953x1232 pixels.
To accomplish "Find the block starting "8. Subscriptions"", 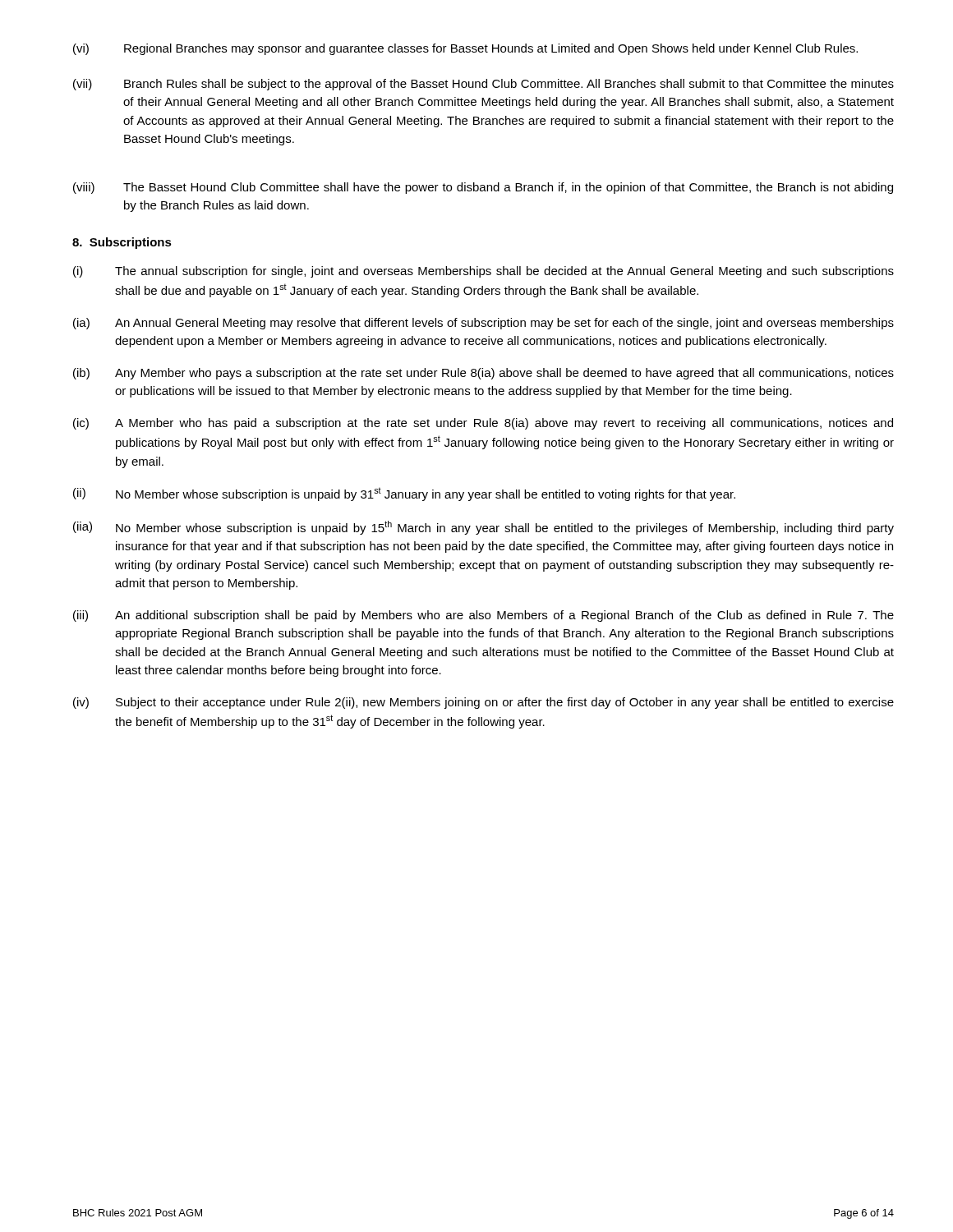I will tap(122, 241).
